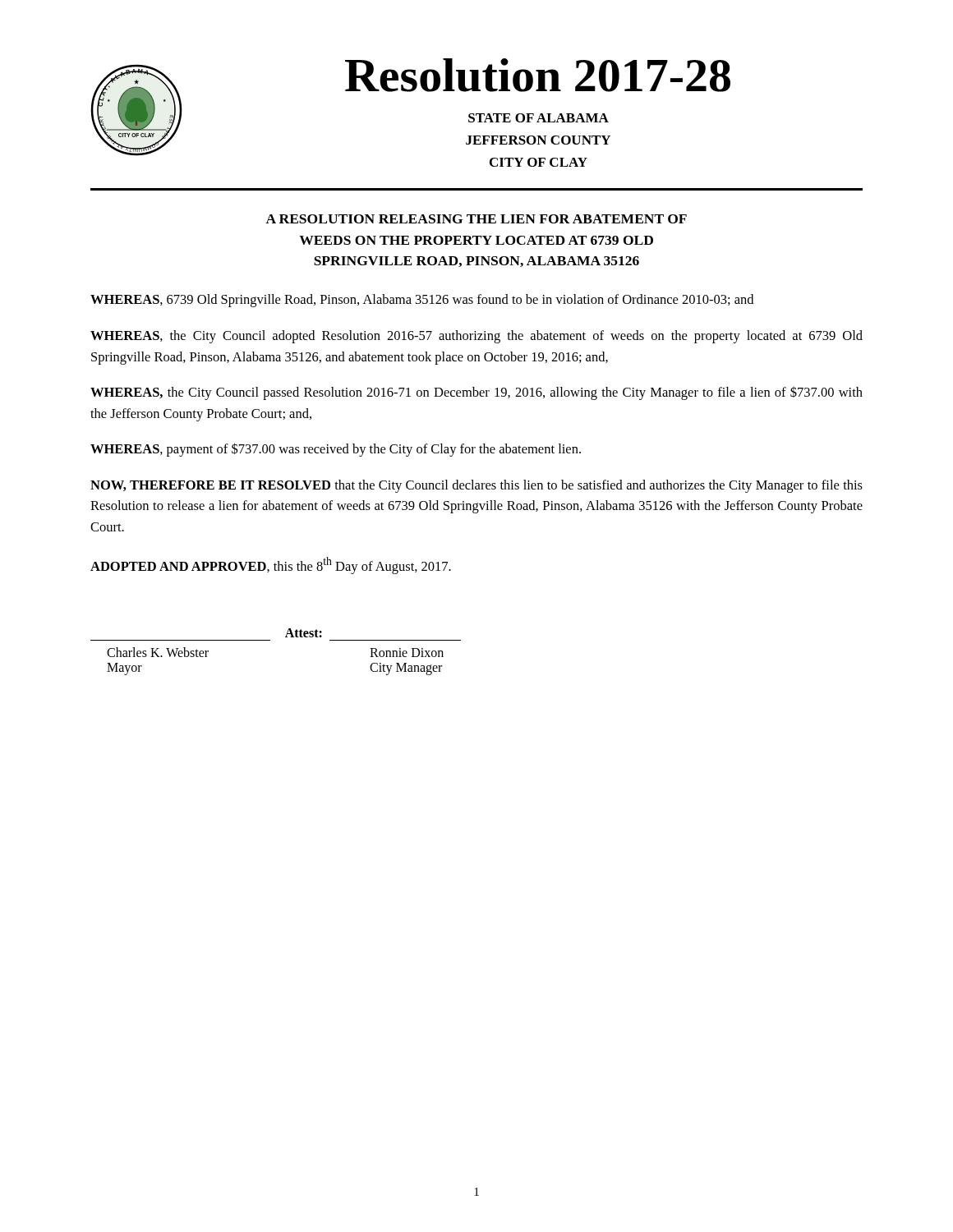
Task: Select the text block that reads "ADOPTED AND APPROVED, this the 8th"
Action: click(271, 565)
